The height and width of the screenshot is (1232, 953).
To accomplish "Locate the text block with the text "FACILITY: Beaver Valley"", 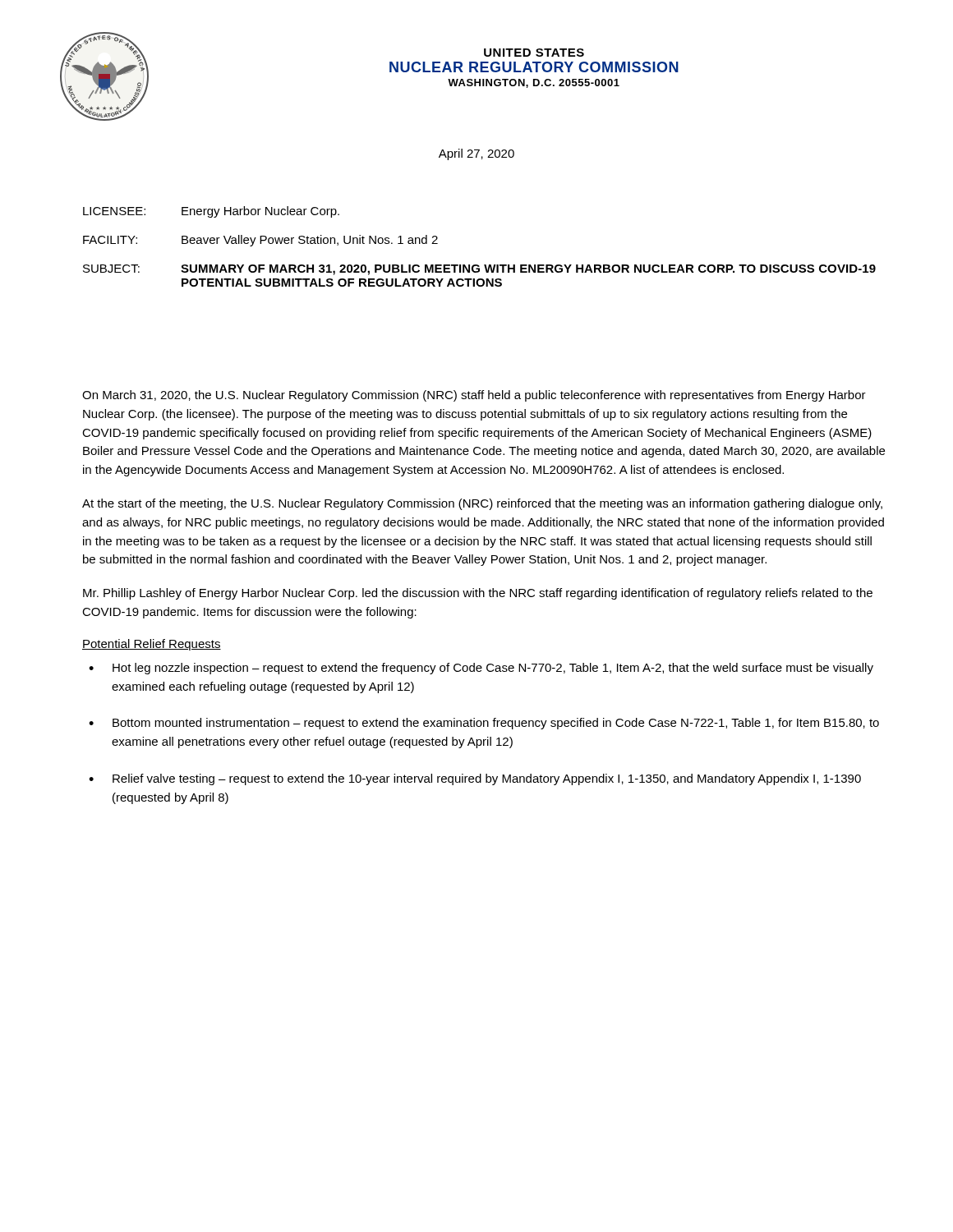I will coord(260,241).
